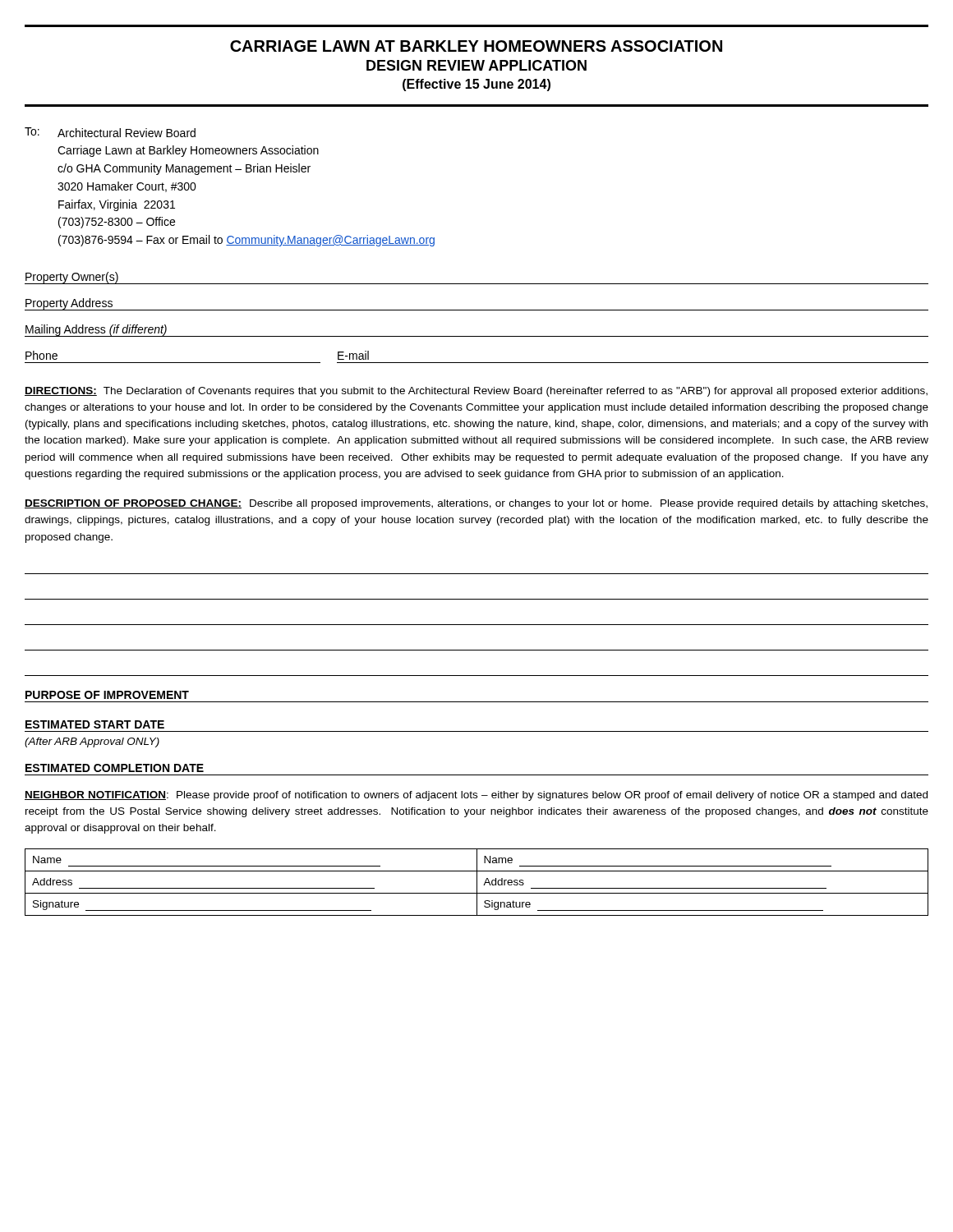This screenshot has width=953, height=1232.
Task: Locate the text "ESTIMATED START DATE"
Action: pos(476,723)
